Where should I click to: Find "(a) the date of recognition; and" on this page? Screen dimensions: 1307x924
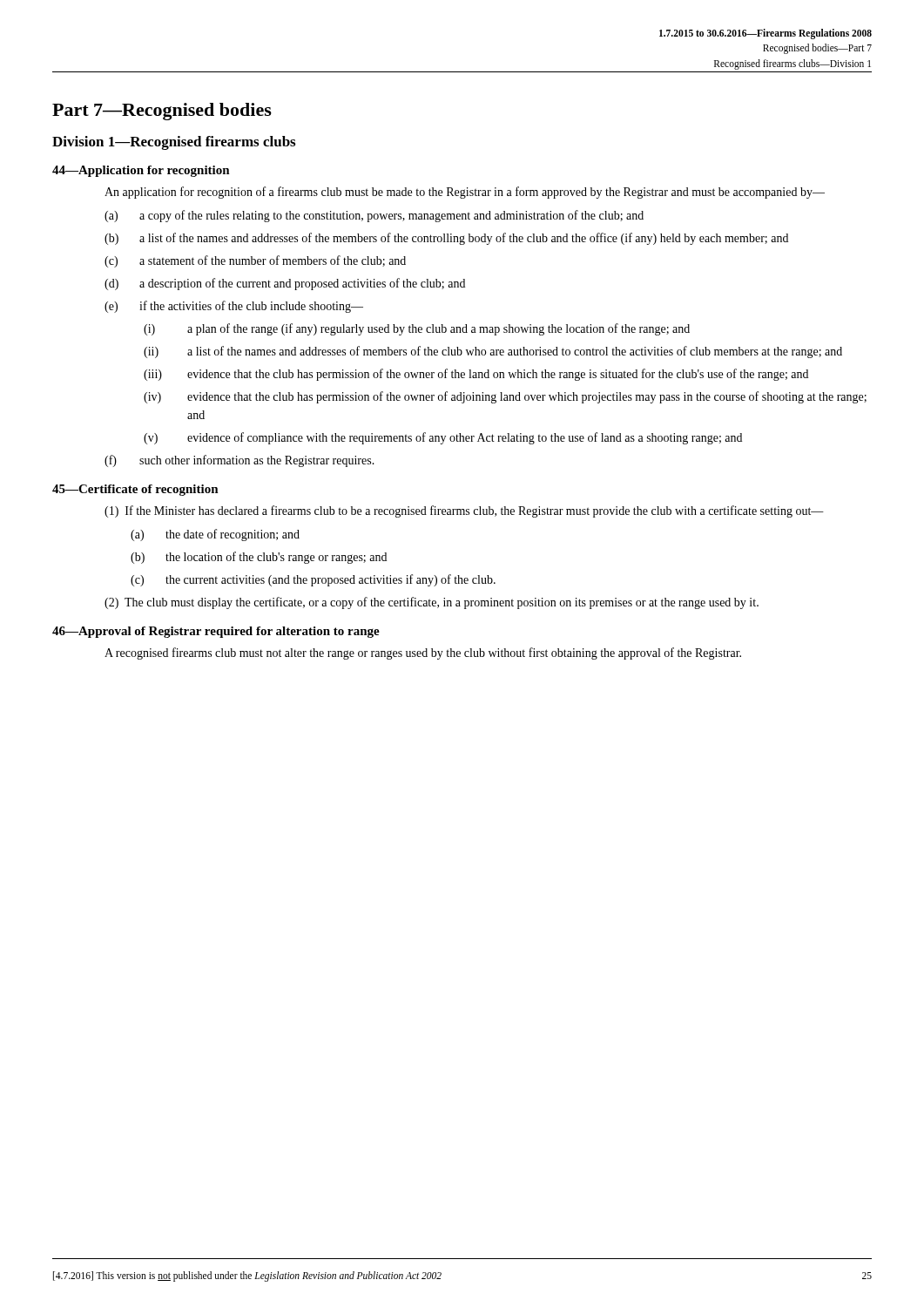point(233,535)
